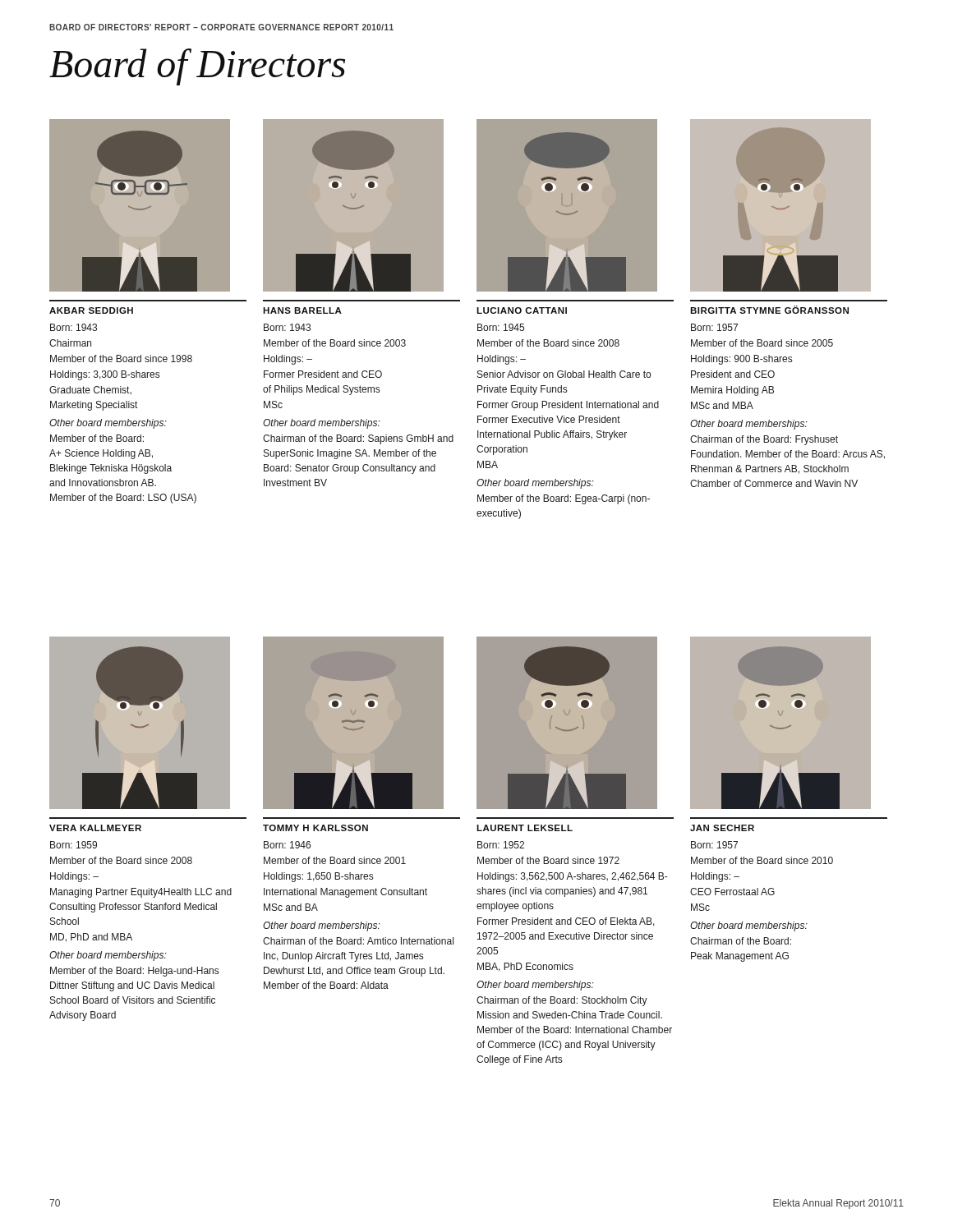953x1232 pixels.
Task: Select the text block with the text "HANS BARELLA Born:"
Action: [x=362, y=395]
